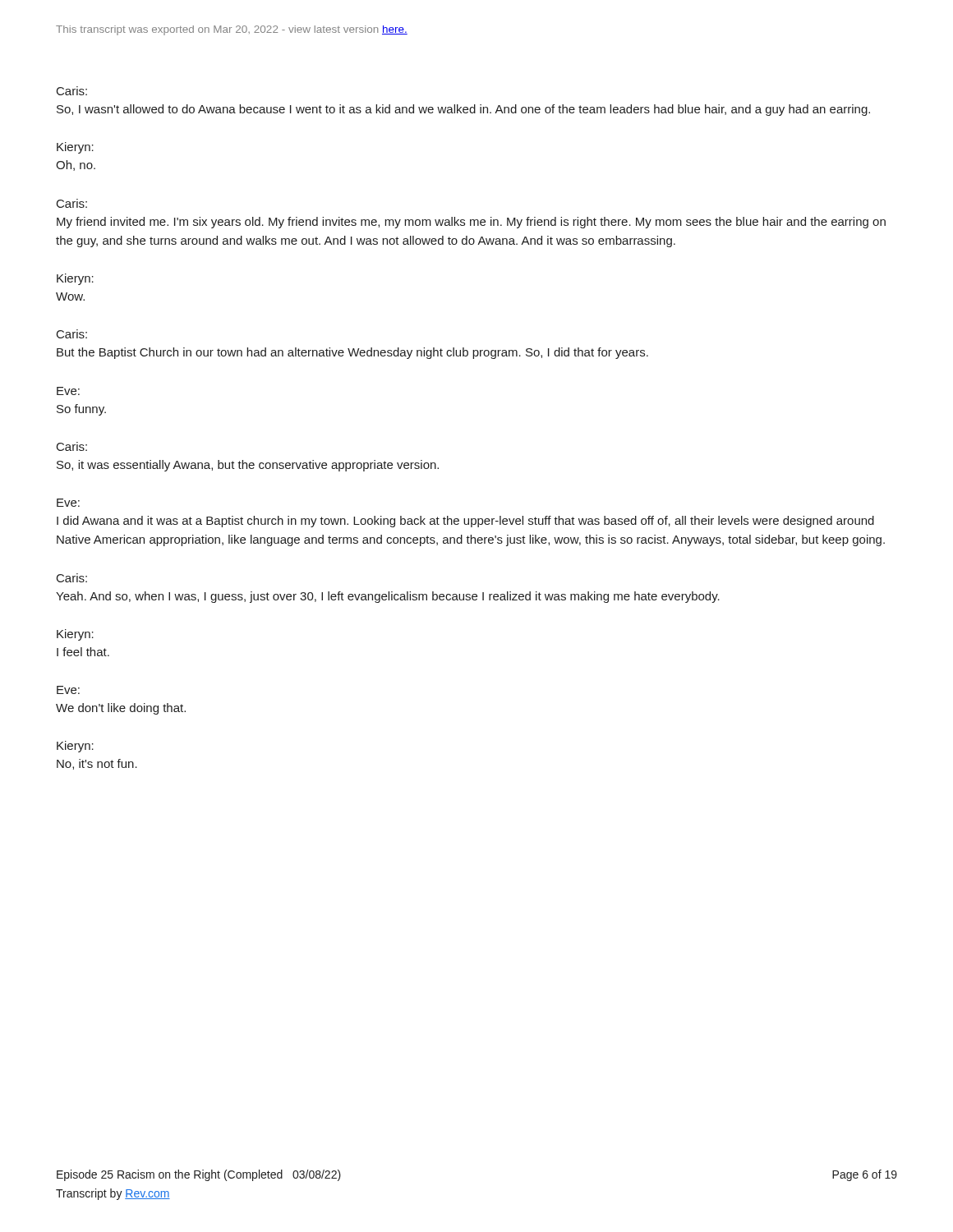The image size is (953, 1232).
Task: Point to the passage starting "We don't like doing that."
Action: coord(121,708)
